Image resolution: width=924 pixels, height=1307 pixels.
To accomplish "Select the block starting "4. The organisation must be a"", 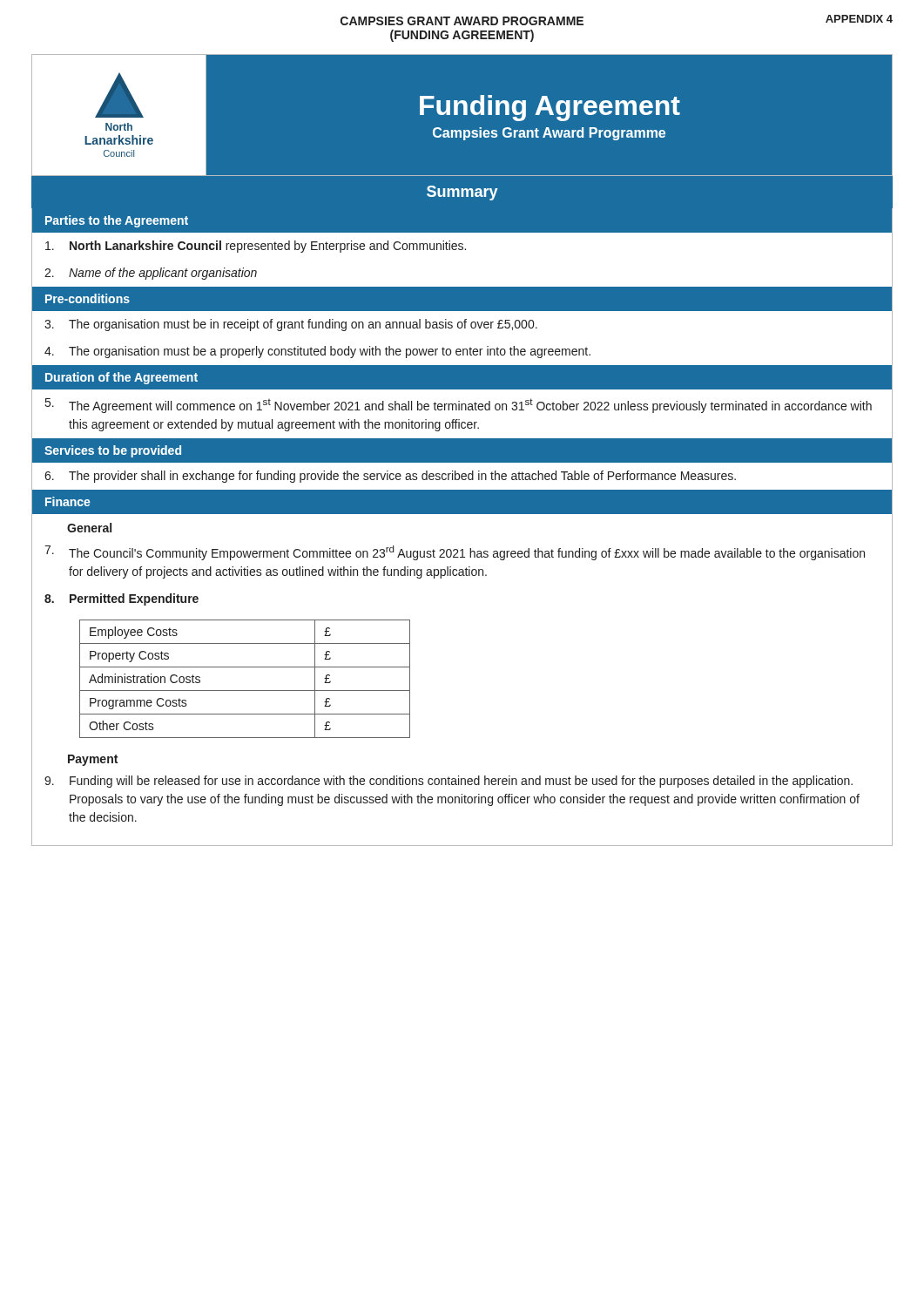I will point(462,352).
